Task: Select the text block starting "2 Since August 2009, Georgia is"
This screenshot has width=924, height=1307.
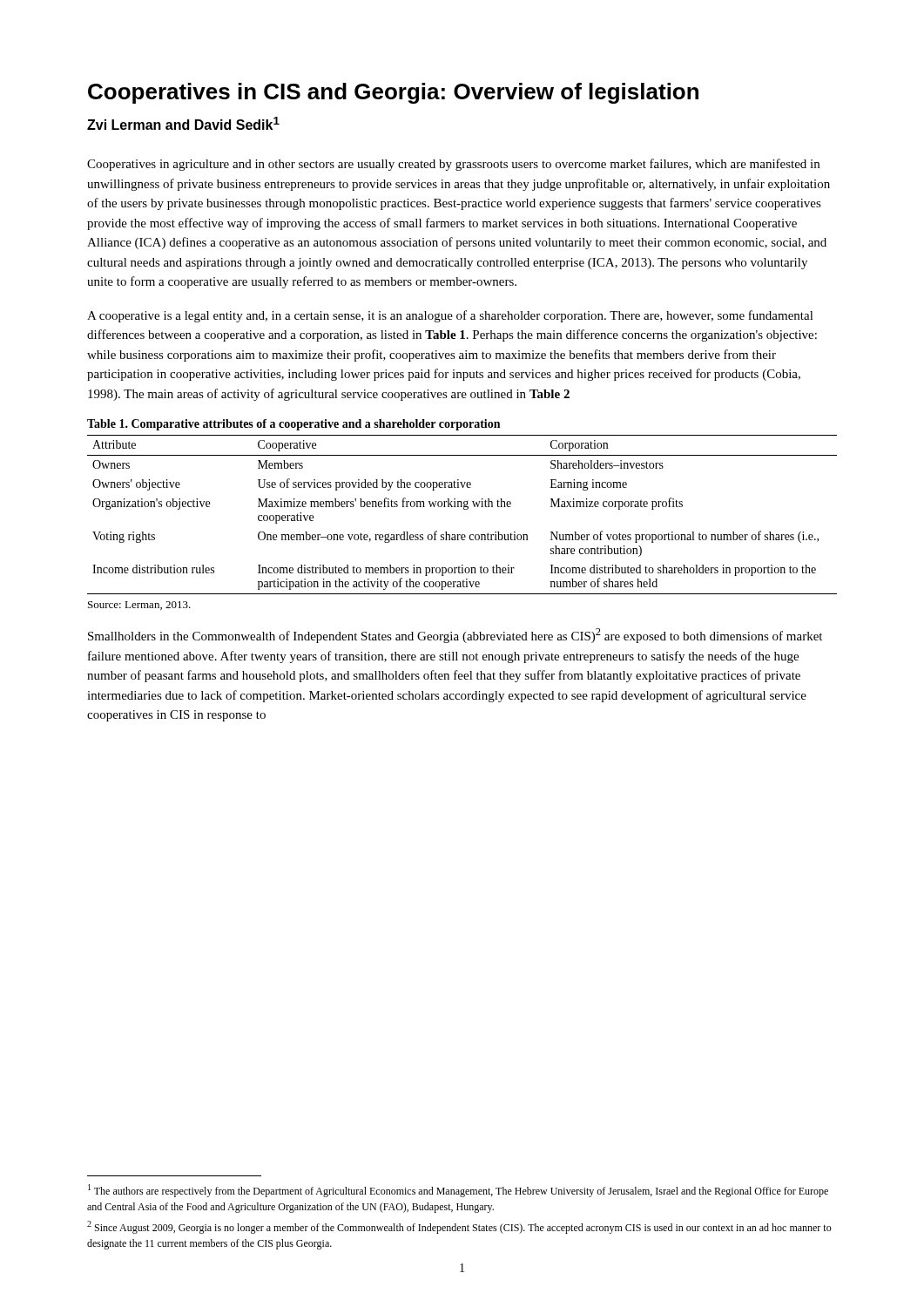Action: (459, 1234)
